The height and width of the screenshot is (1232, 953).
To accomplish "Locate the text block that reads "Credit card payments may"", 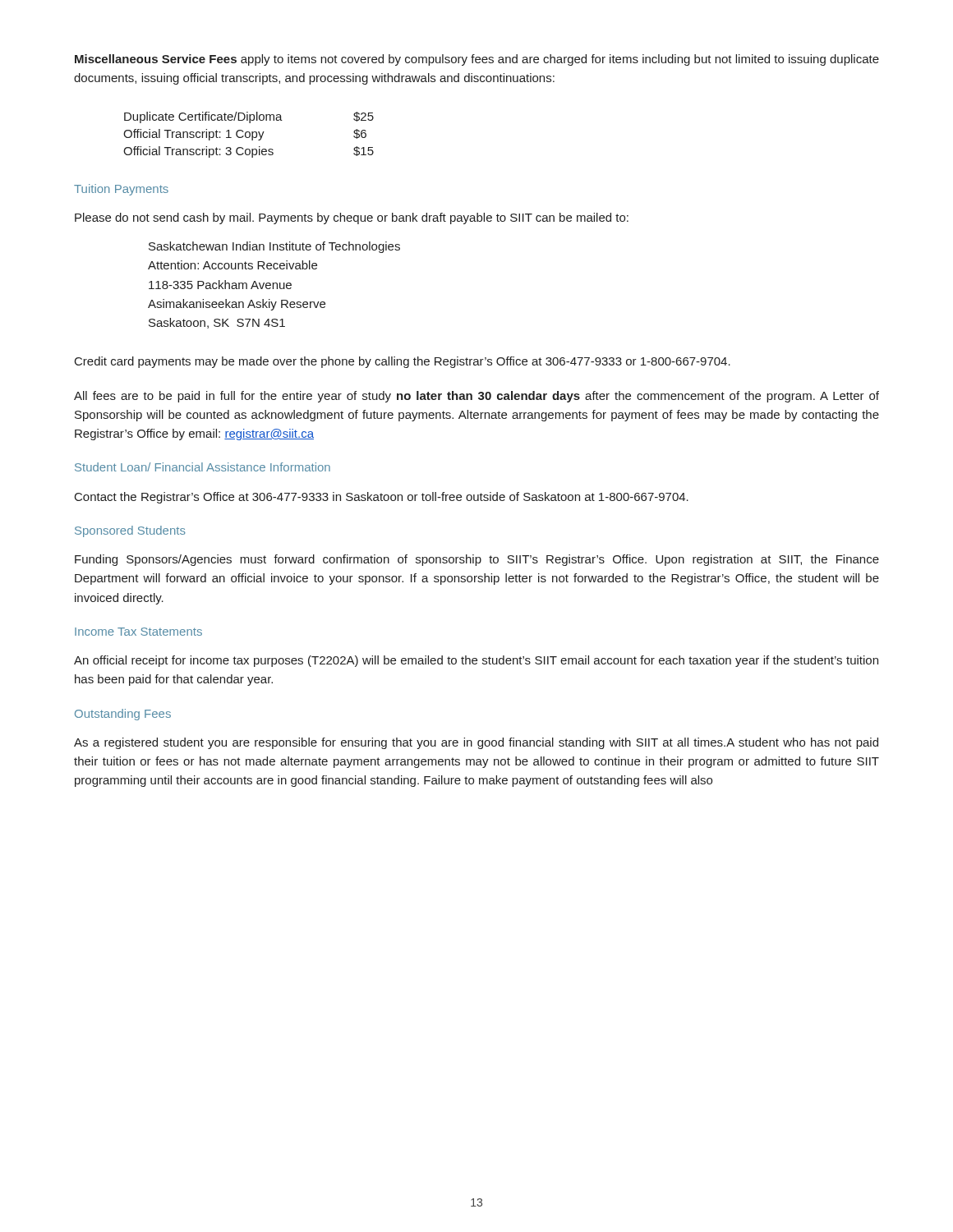I will pos(476,361).
